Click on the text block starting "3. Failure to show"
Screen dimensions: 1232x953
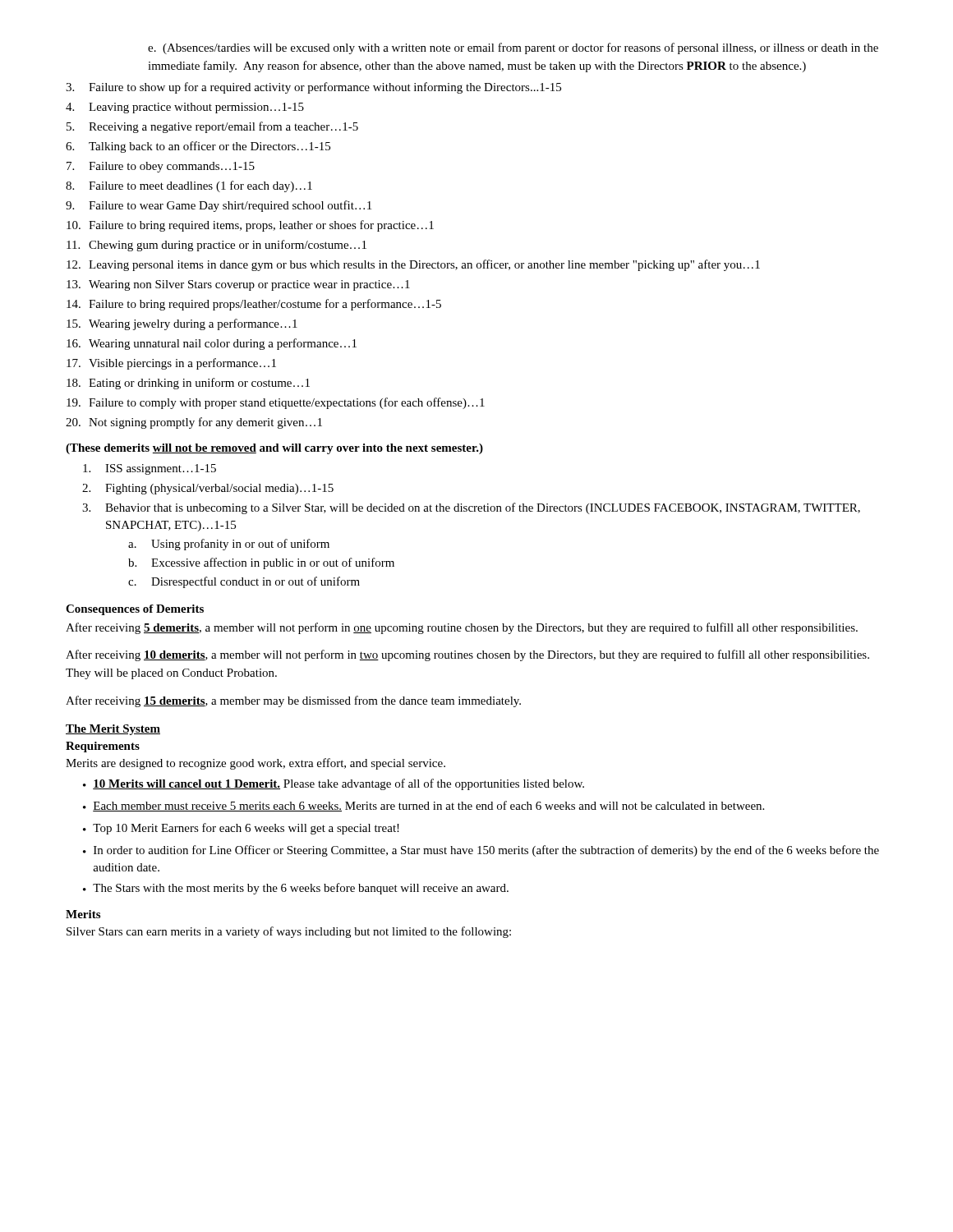314,87
